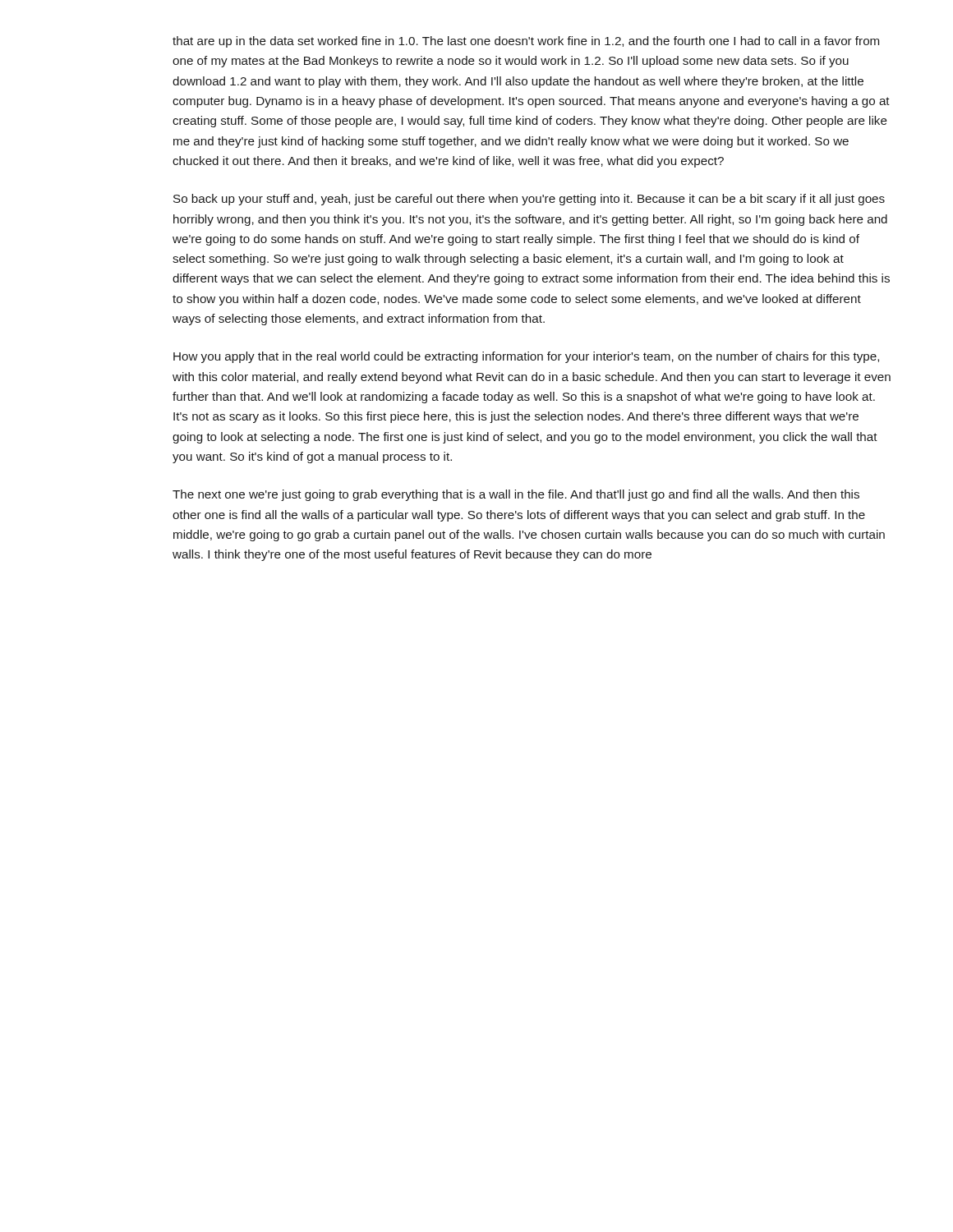953x1232 pixels.
Task: Find the text block containing "So back up your stuff and,"
Action: pos(531,258)
